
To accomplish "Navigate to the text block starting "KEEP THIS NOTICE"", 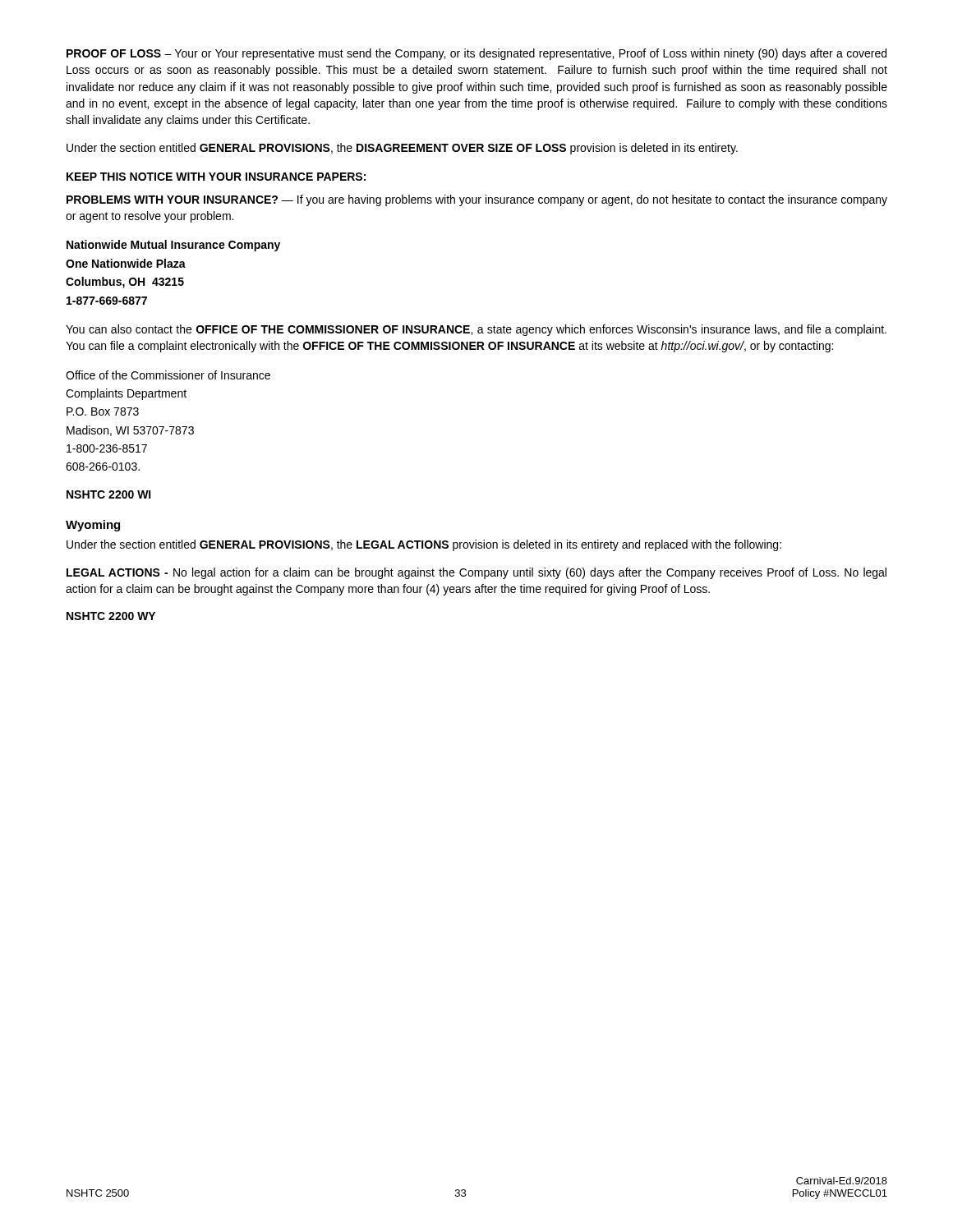I will tap(216, 176).
